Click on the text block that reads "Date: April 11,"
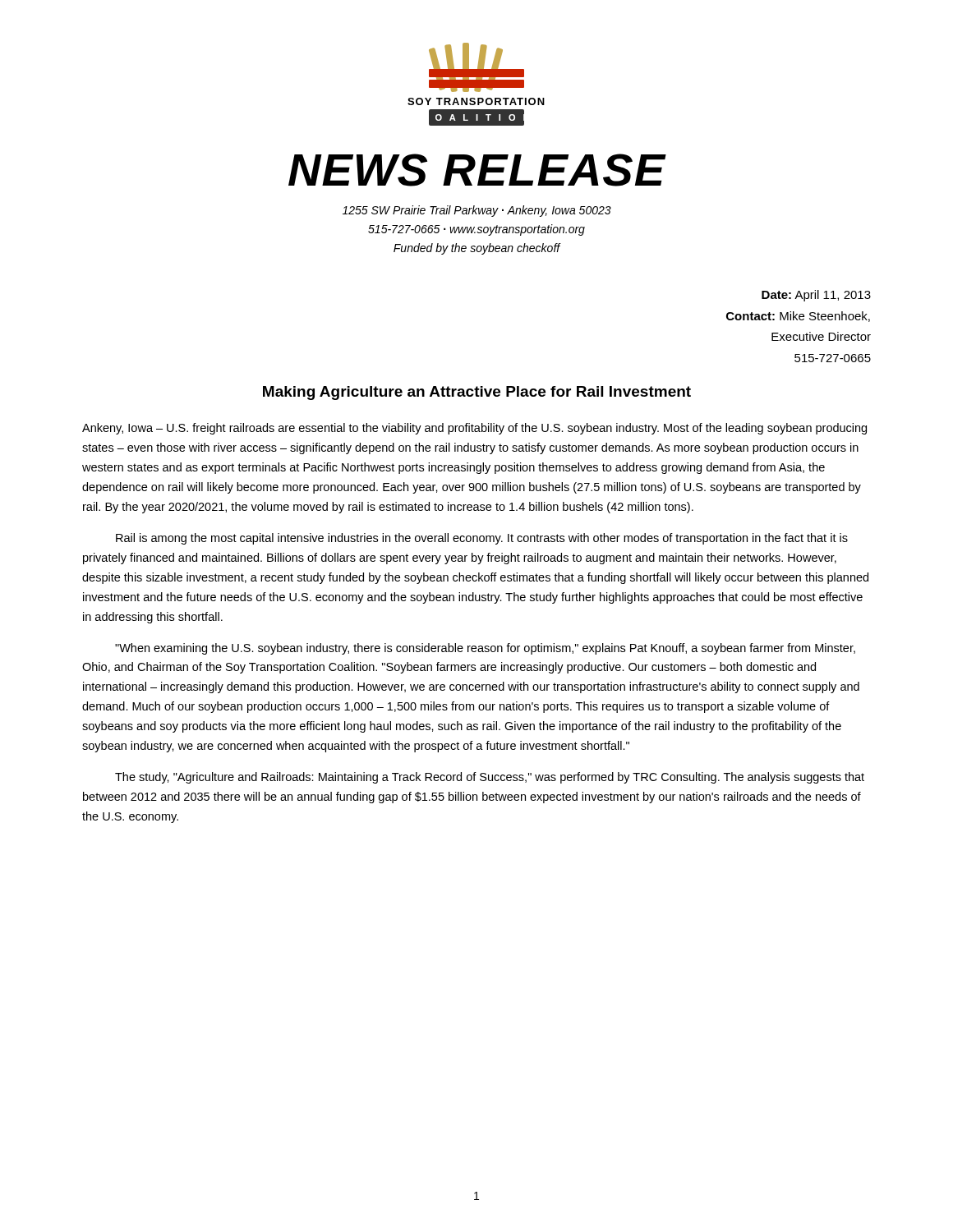The width and height of the screenshot is (953, 1232). tap(798, 326)
